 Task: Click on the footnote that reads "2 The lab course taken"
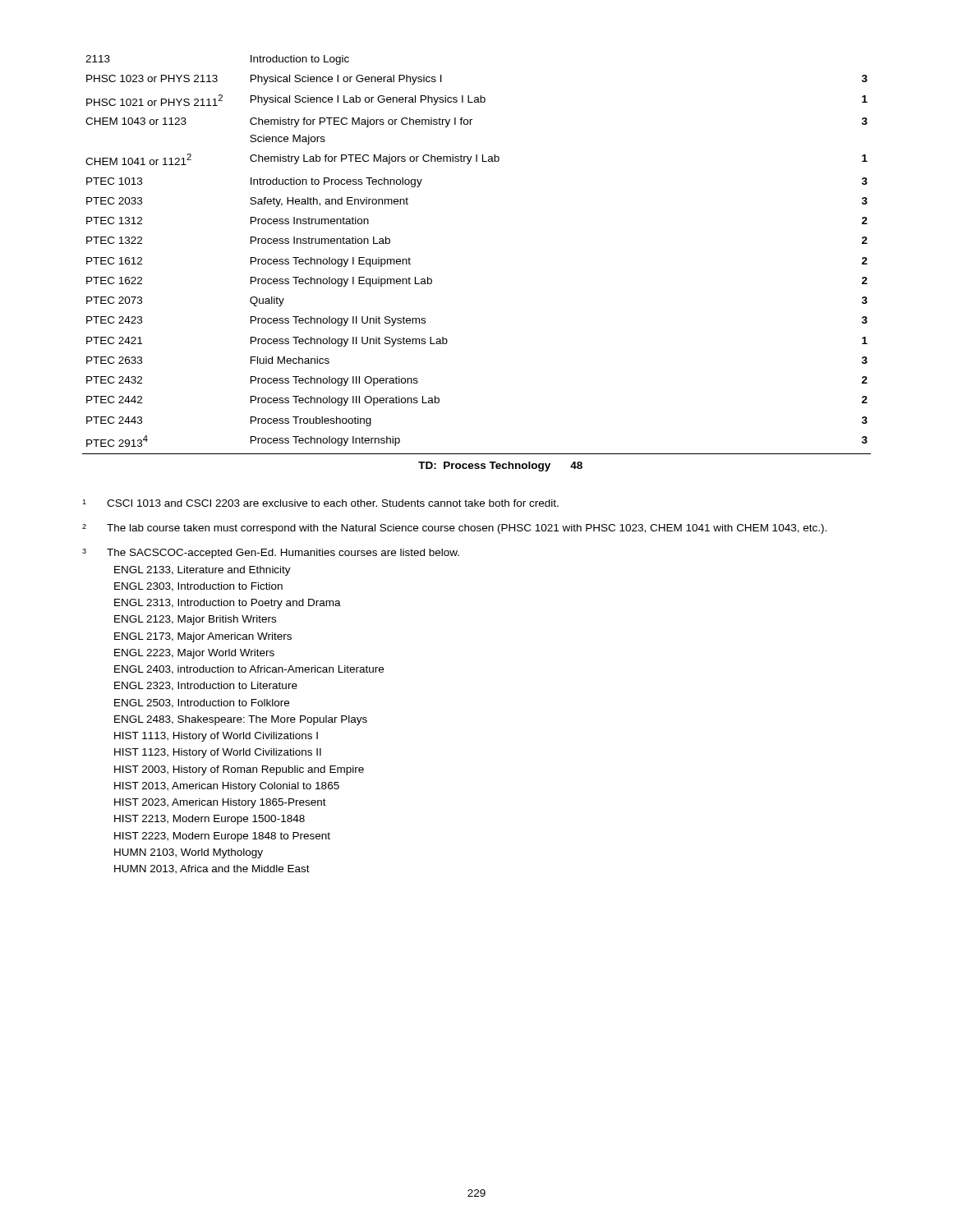[x=476, y=528]
